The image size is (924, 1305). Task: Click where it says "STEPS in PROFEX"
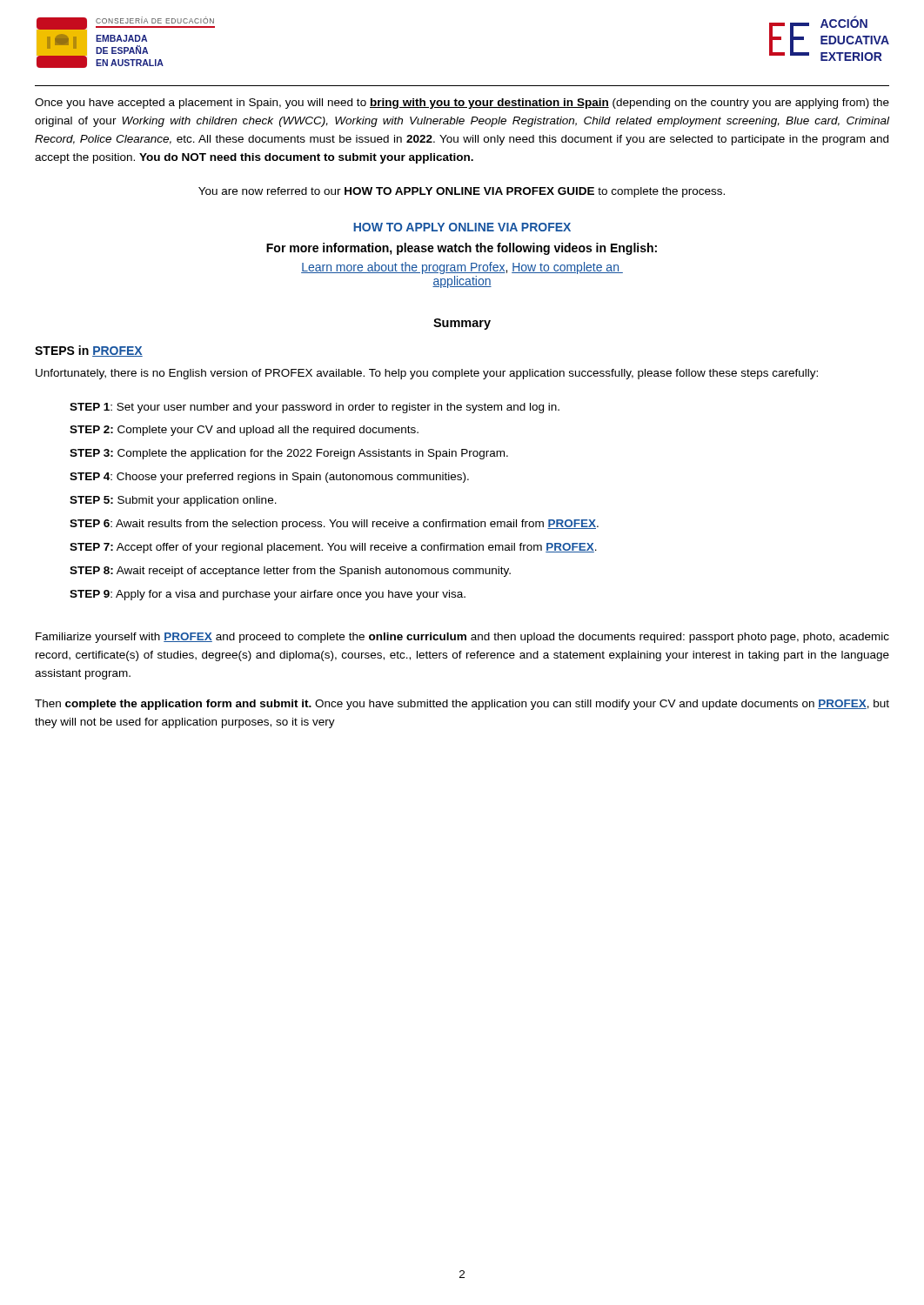(89, 350)
